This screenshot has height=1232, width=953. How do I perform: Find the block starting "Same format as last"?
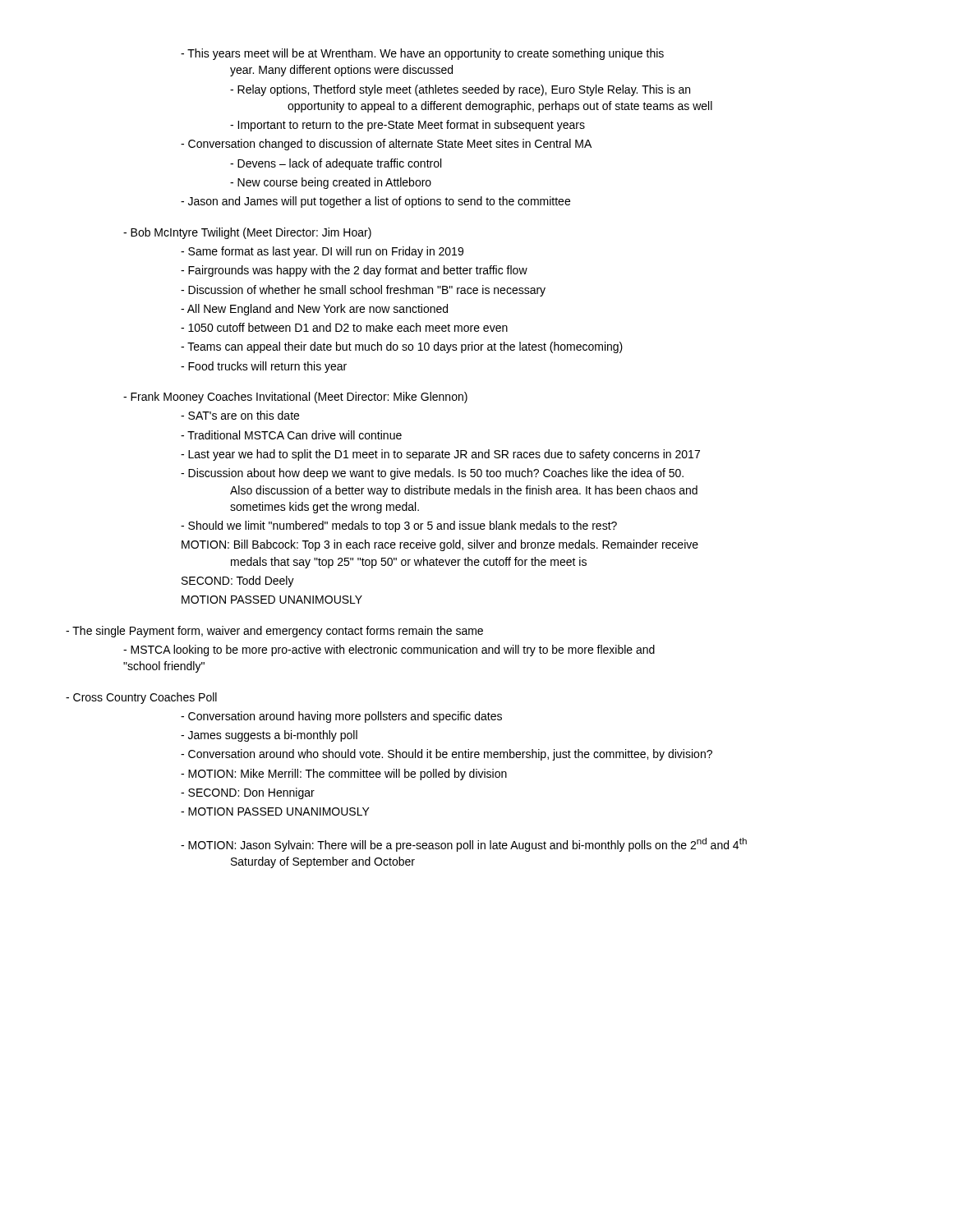pos(322,251)
